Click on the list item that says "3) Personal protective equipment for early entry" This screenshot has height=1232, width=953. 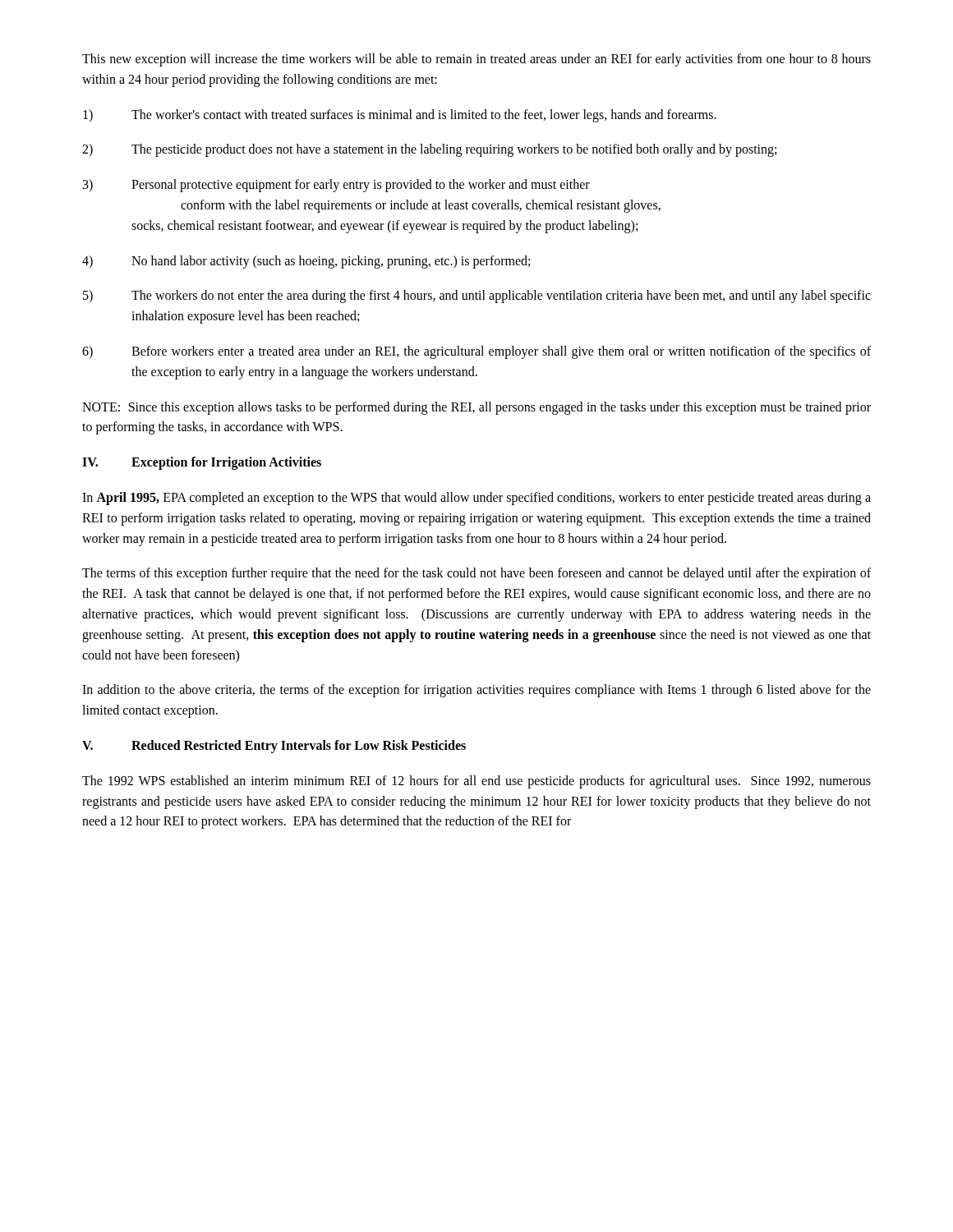pyautogui.click(x=476, y=206)
